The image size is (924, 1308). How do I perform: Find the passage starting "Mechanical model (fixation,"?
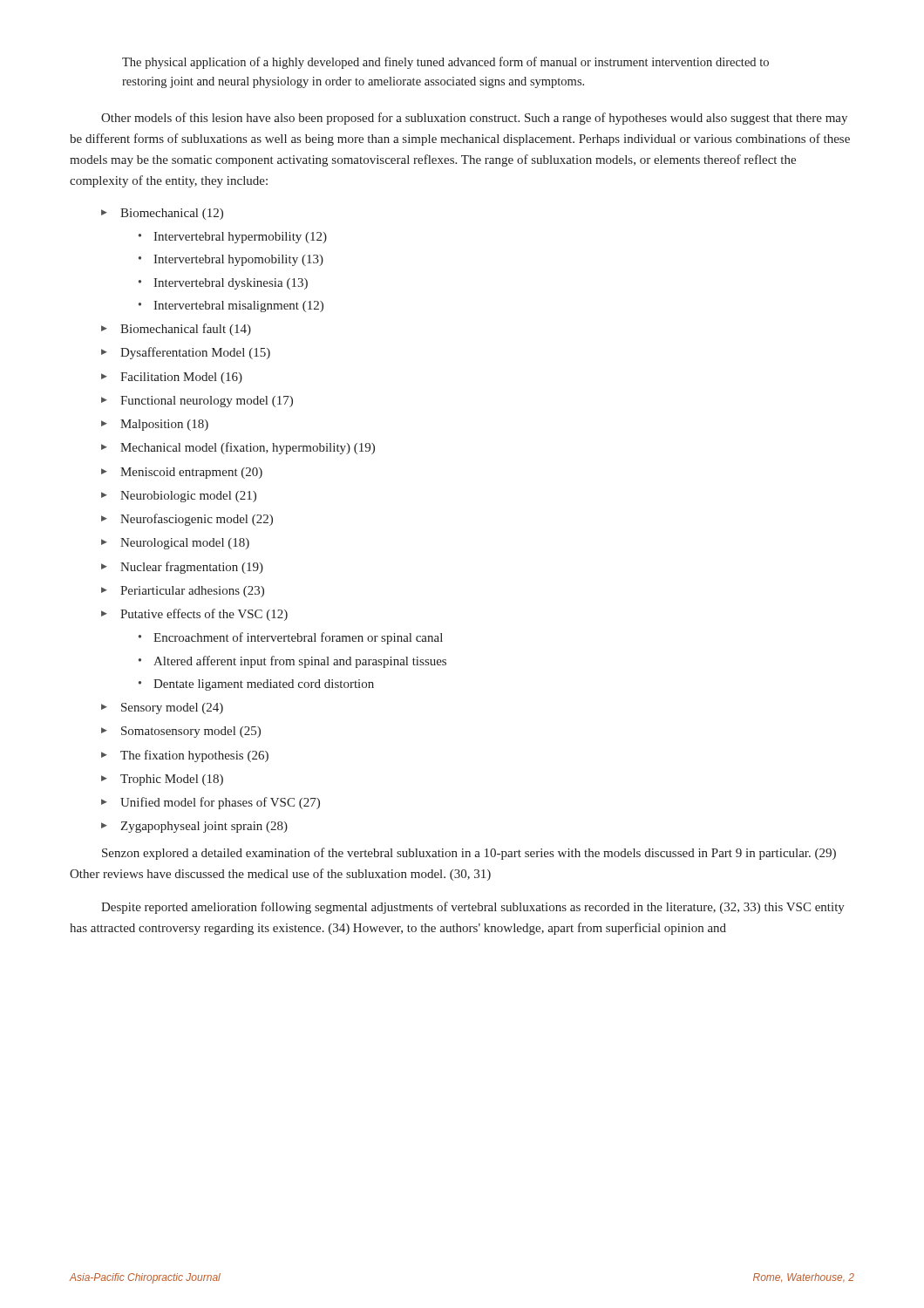[248, 448]
